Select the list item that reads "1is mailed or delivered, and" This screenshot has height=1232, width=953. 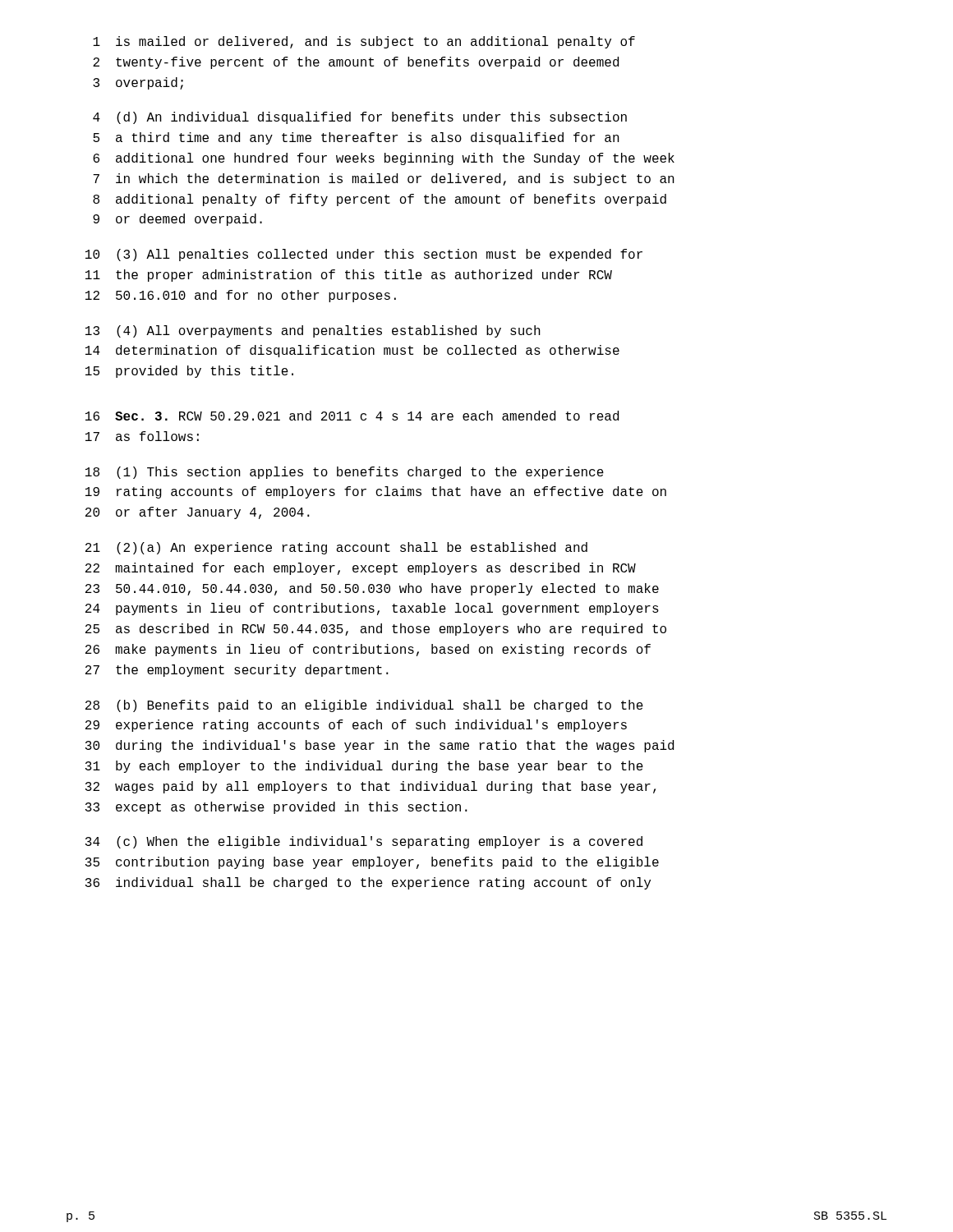coord(476,63)
